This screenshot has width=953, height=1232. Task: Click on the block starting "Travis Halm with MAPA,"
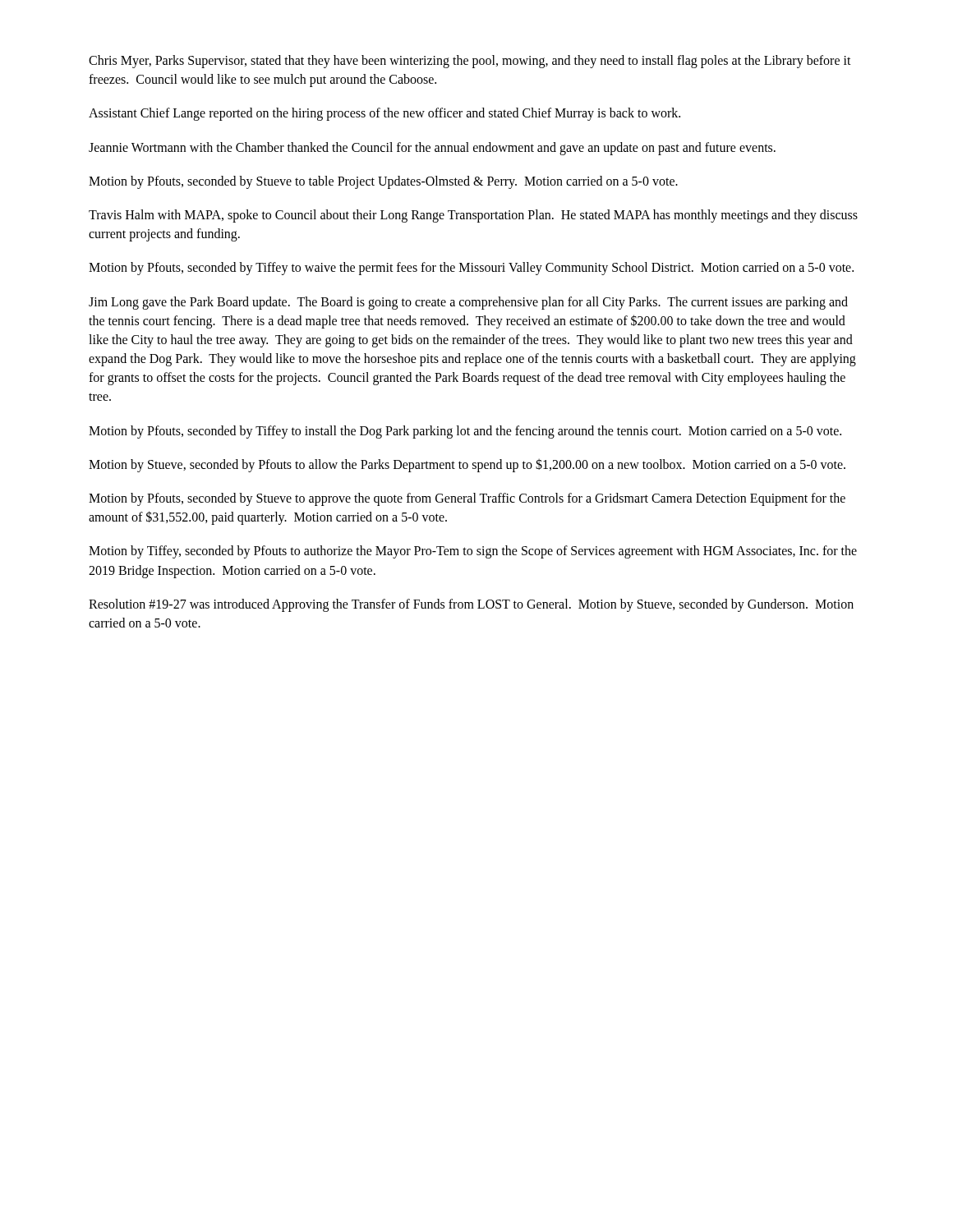coord(473,224)
